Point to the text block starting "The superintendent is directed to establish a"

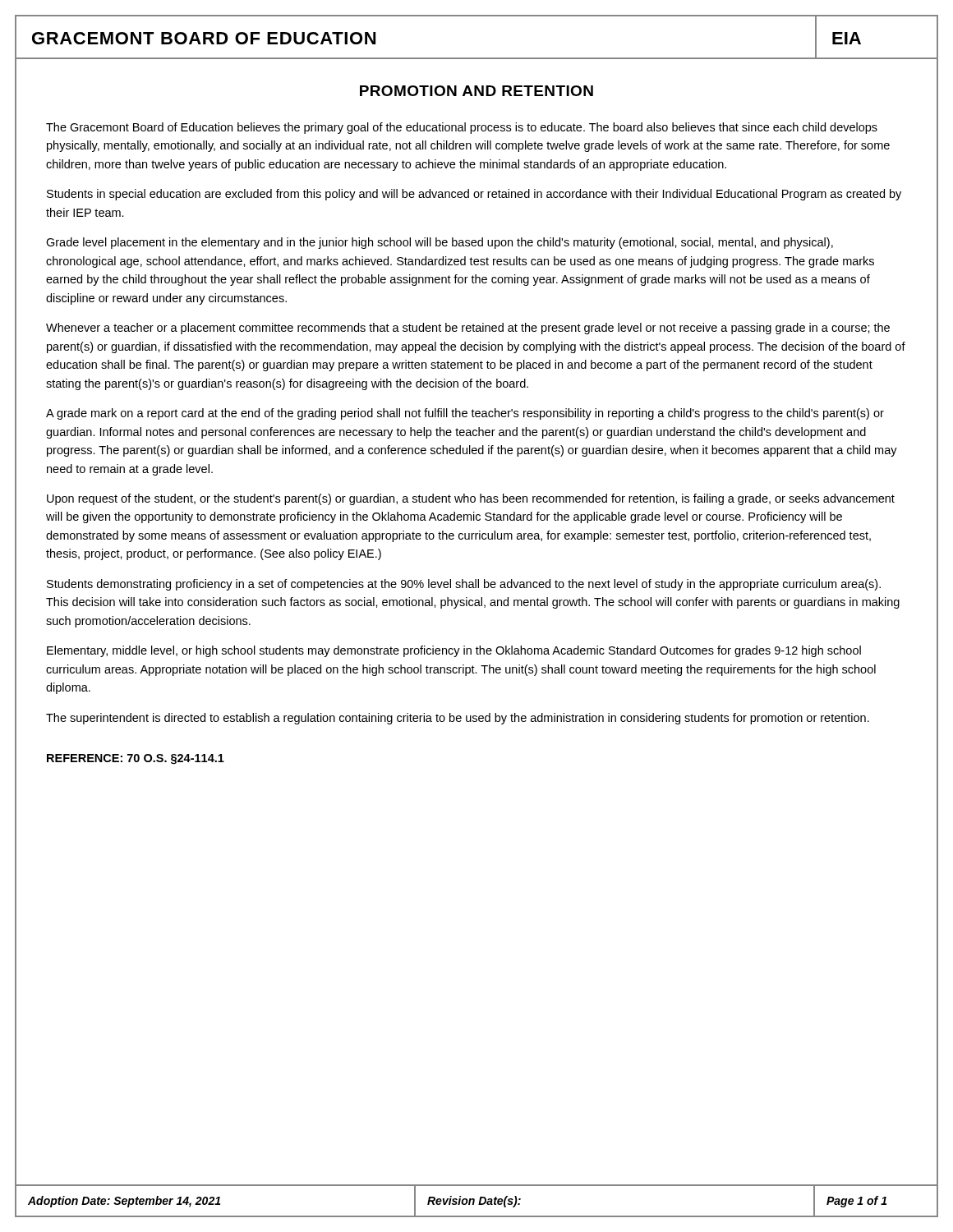click(458, 718)
